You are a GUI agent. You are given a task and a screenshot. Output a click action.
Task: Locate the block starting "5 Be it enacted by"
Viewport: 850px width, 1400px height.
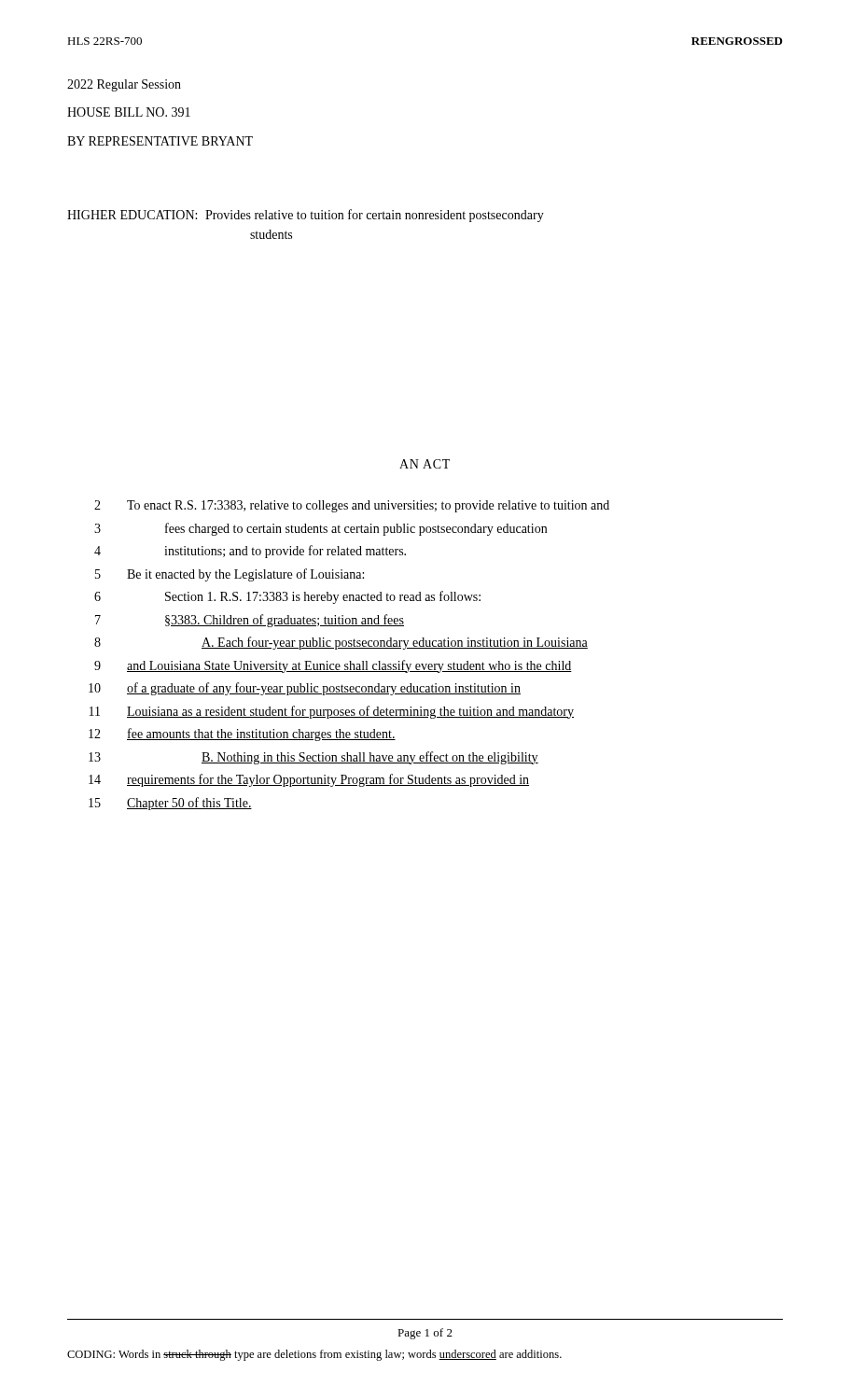(230, 575)
